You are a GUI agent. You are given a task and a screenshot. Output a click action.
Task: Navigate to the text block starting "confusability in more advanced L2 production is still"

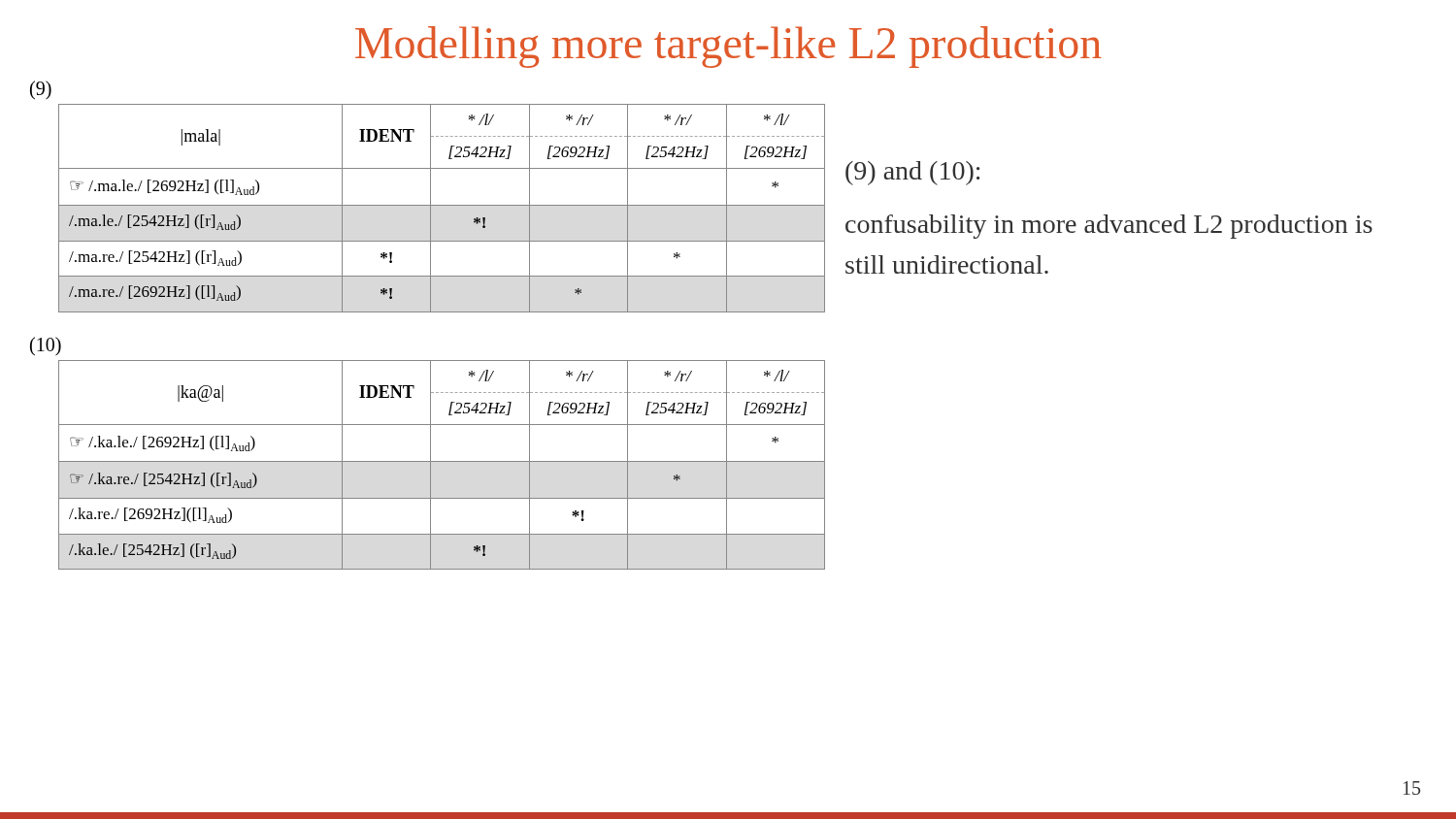coord(1109,244)
